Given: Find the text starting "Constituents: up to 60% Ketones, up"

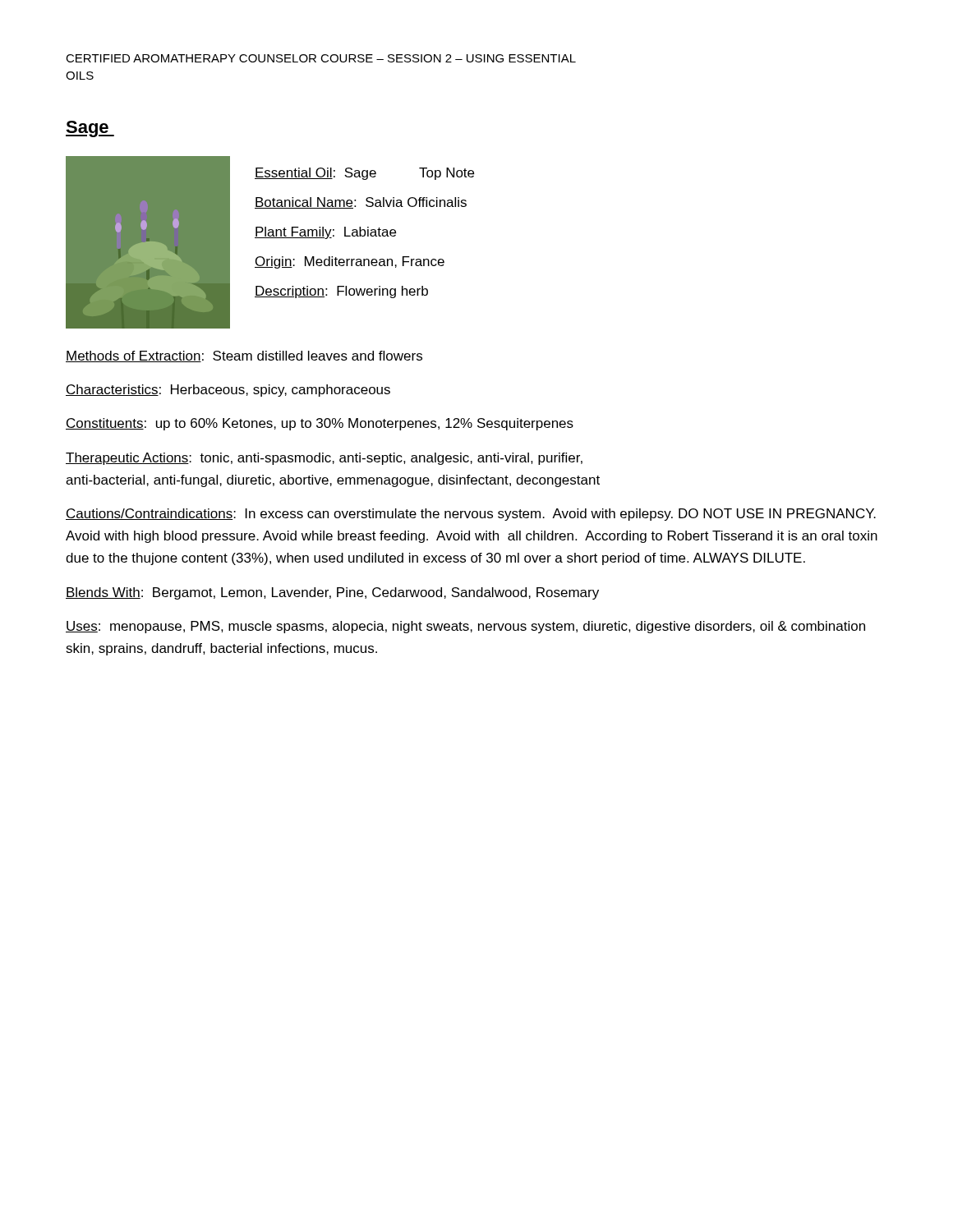Looking at the screenshot, I should pyautogui.click(x=320, y=424).
